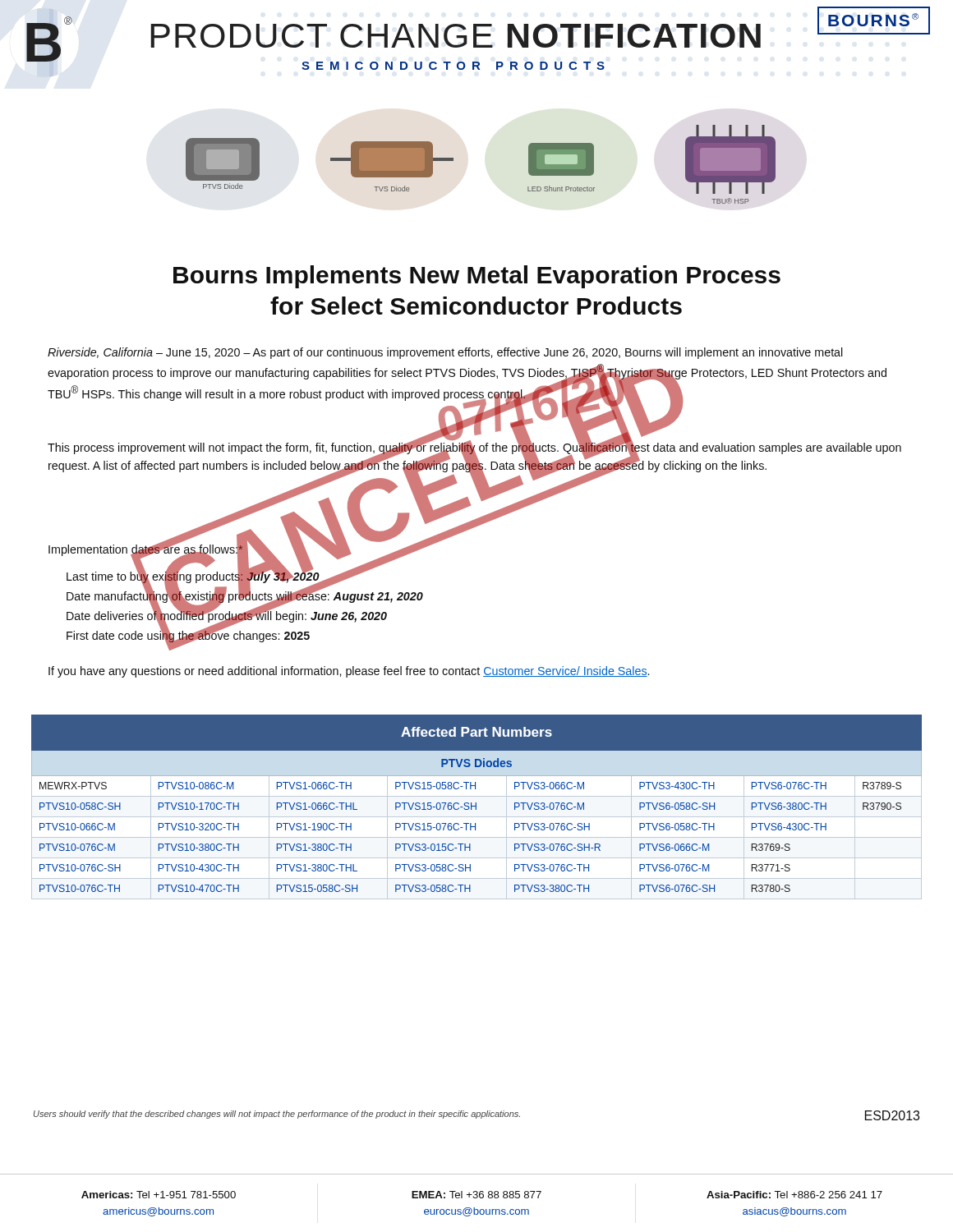Point to the region starting "Date manufacturing of existing"
953x1232 pixels.
click(244, 596)
